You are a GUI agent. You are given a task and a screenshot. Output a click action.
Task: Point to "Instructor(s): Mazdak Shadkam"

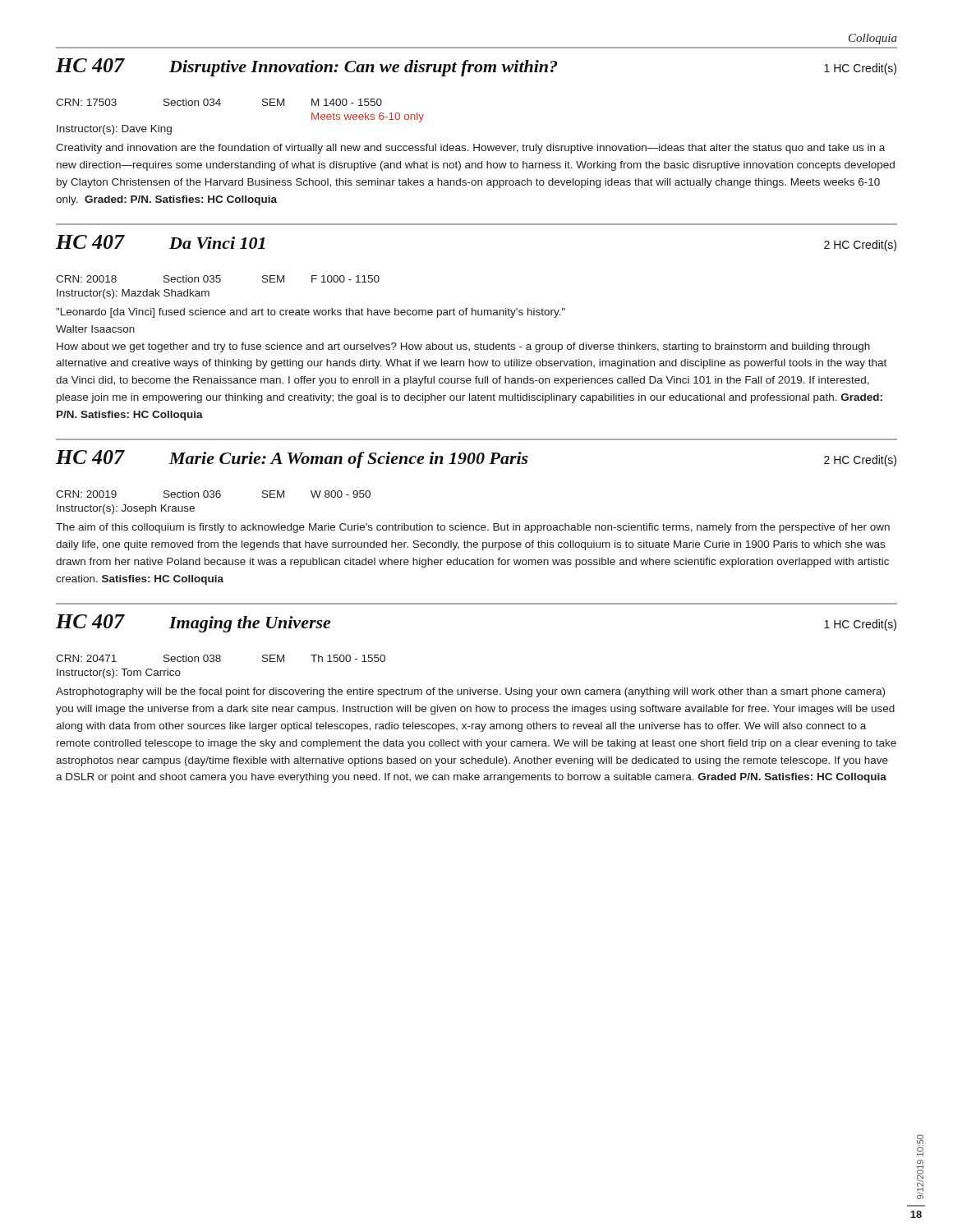[x=133, y=293]
